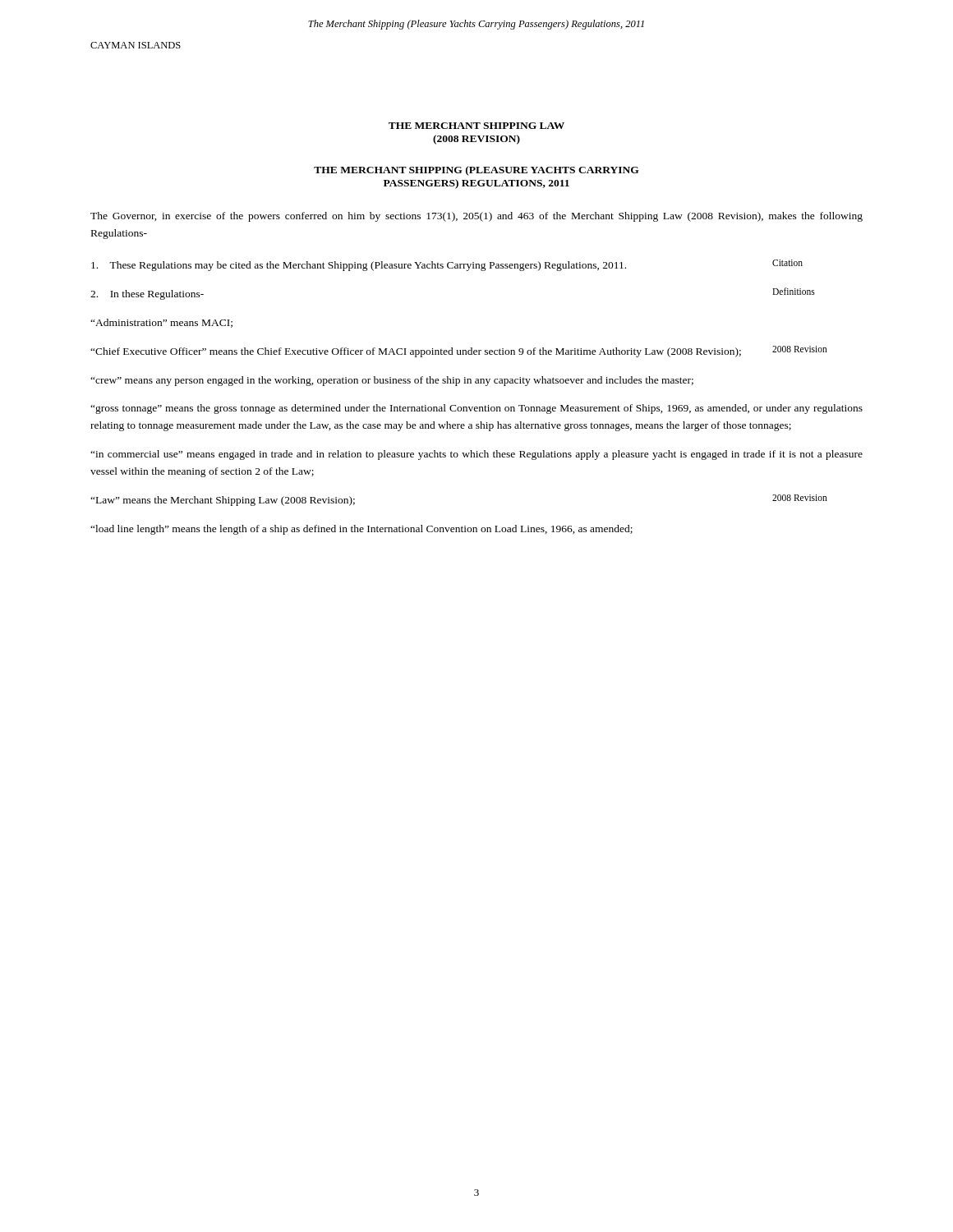953x1232 pixels.
Task: Point to the passage starting "In these Regulations-"
Action: (x=147, y=293)
